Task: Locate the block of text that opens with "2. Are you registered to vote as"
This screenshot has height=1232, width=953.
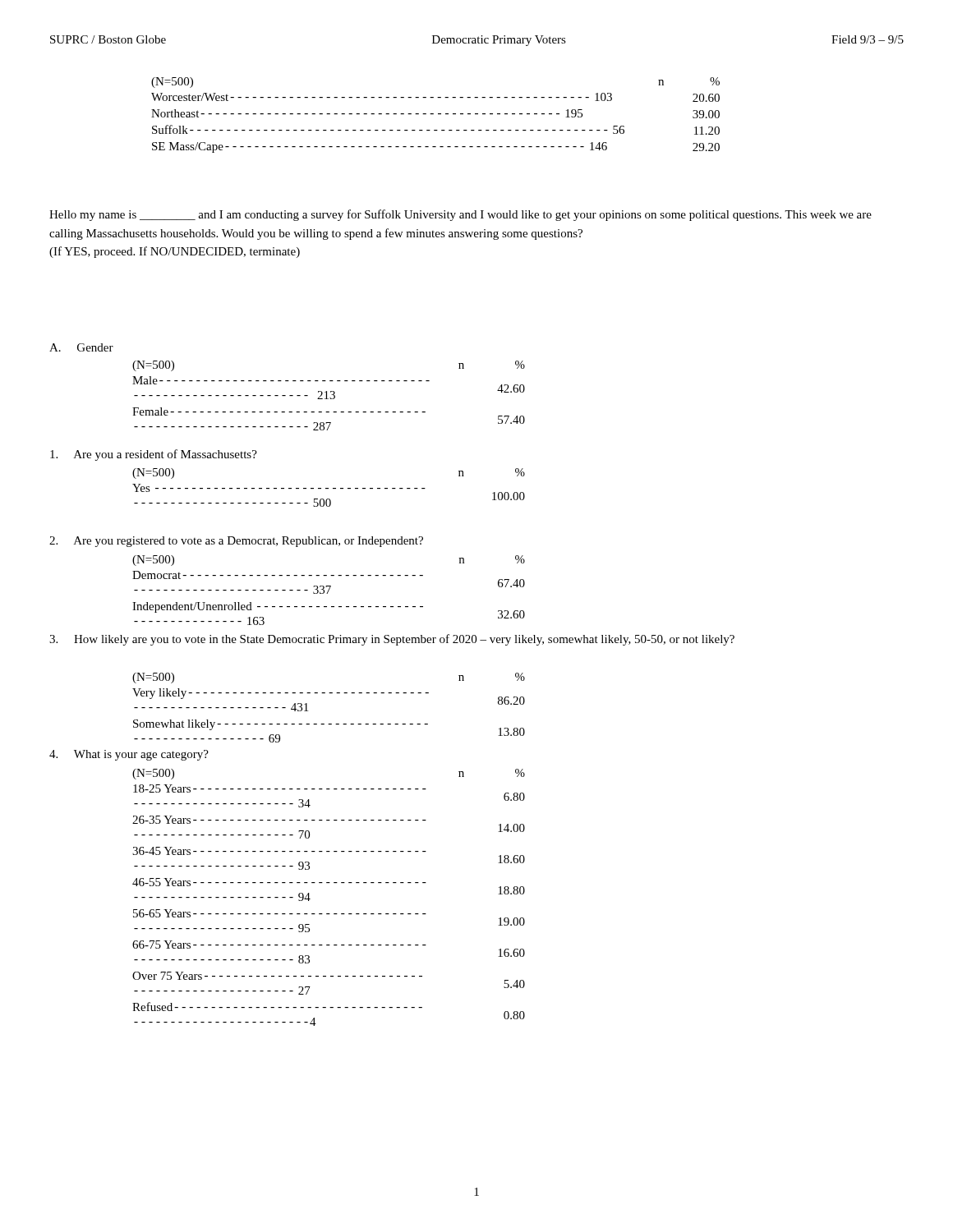Action: 236,540
